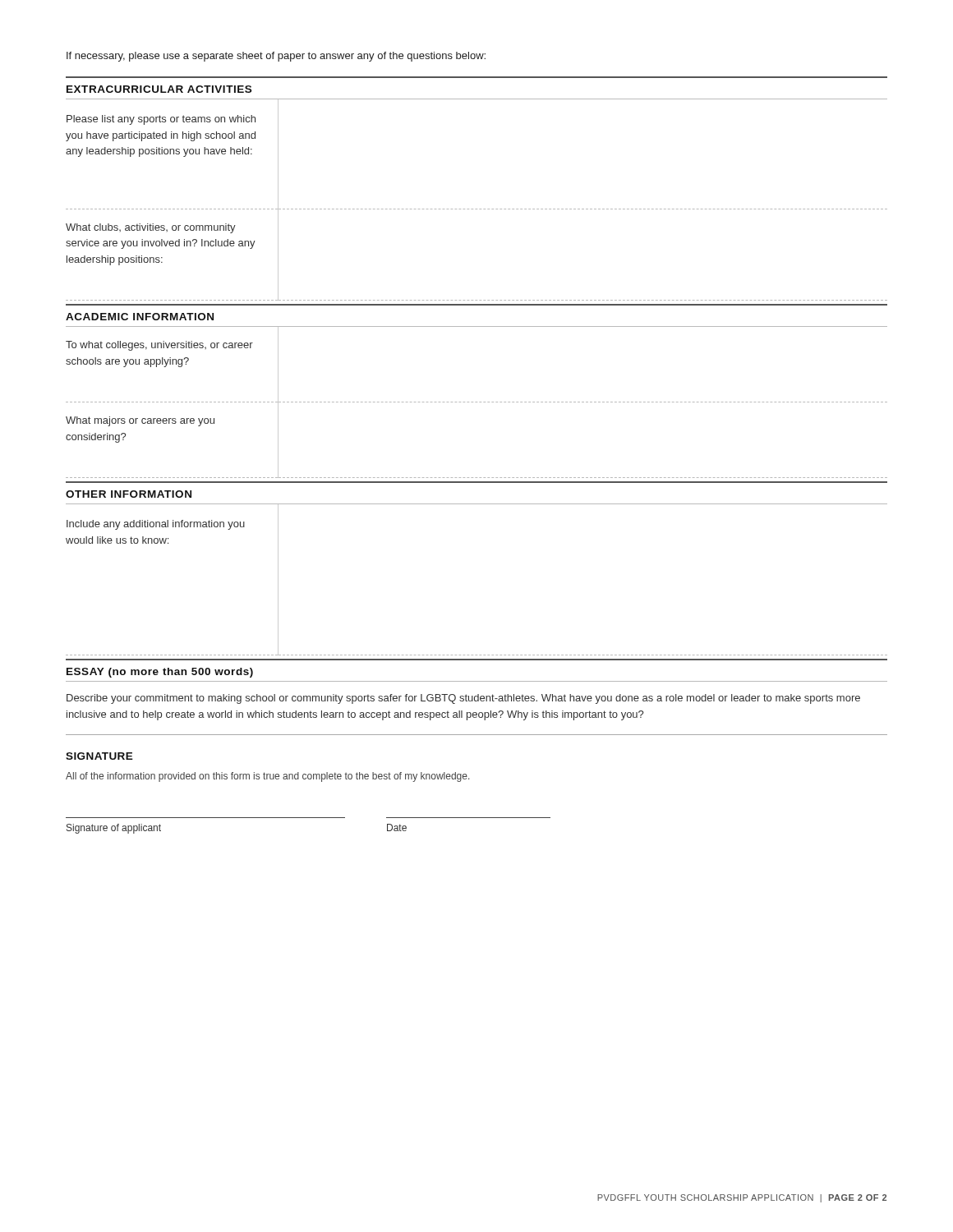Find the section header with the text "ESSAY (no more than"

point(160,671)
